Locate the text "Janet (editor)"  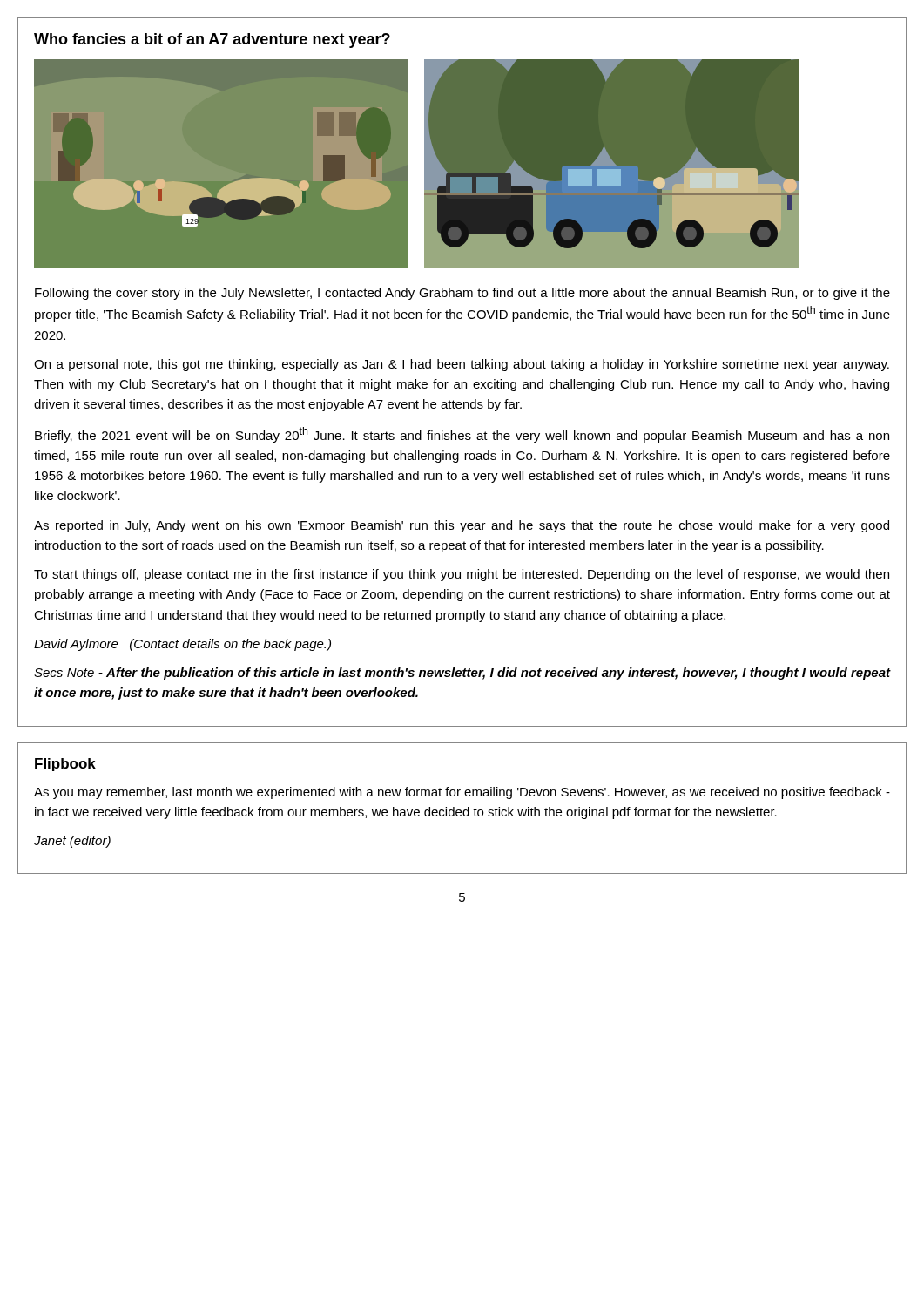(72, 842)
